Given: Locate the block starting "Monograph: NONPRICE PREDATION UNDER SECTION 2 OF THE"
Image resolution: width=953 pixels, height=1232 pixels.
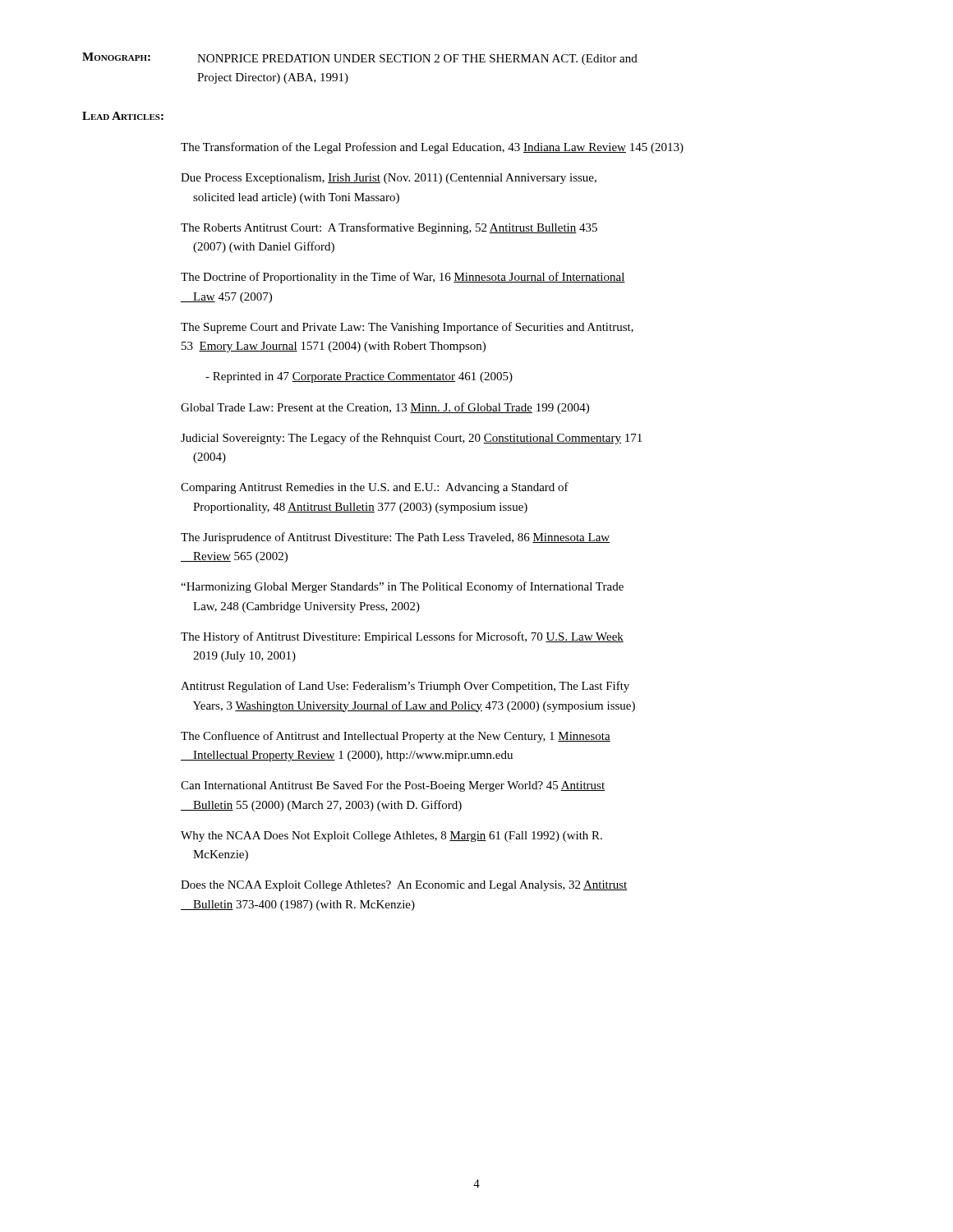Looking at the screenshot, I should [x=360, y=68].
